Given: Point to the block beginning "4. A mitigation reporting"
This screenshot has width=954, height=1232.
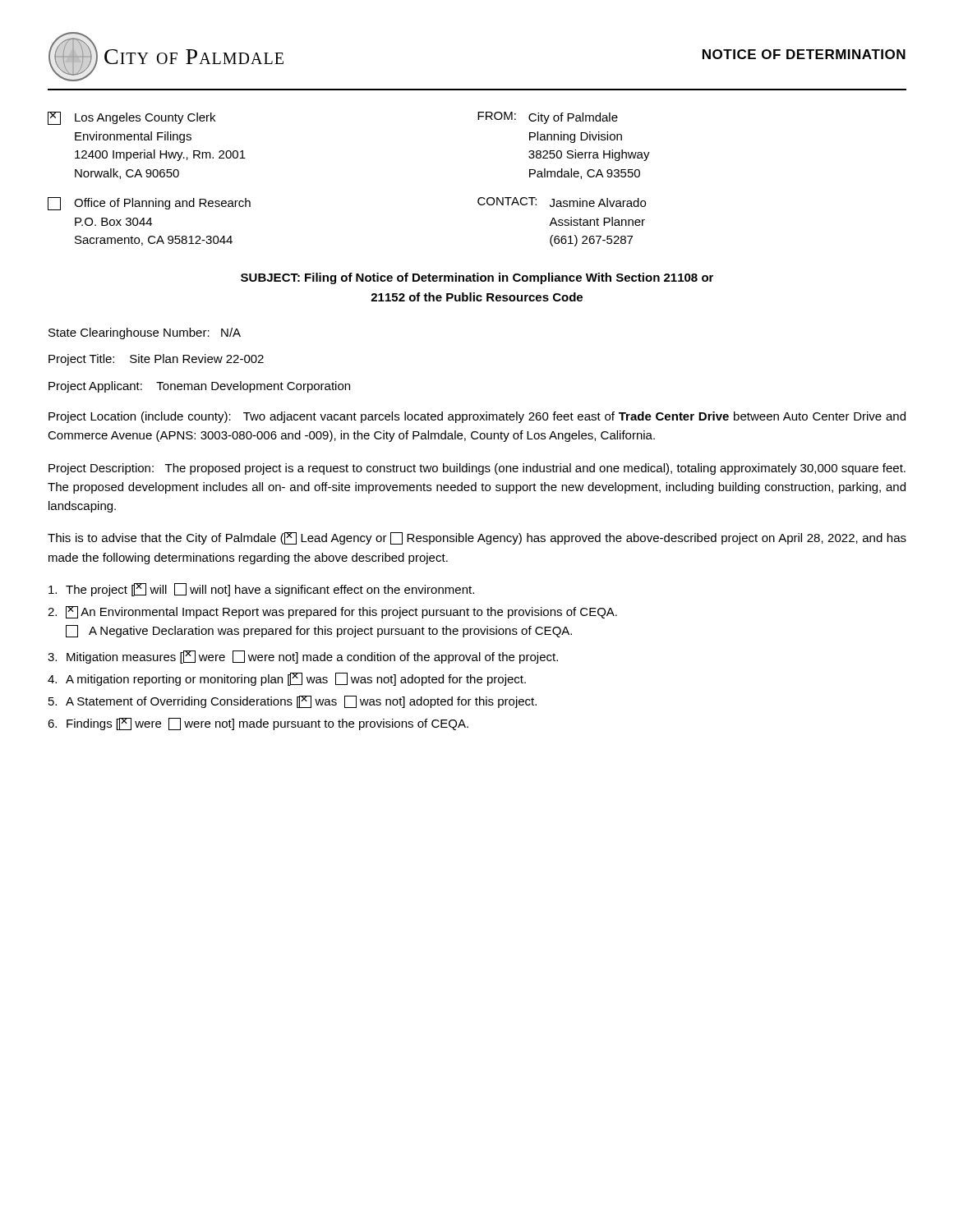Looking at the screenshot, I should click(477, 679).
